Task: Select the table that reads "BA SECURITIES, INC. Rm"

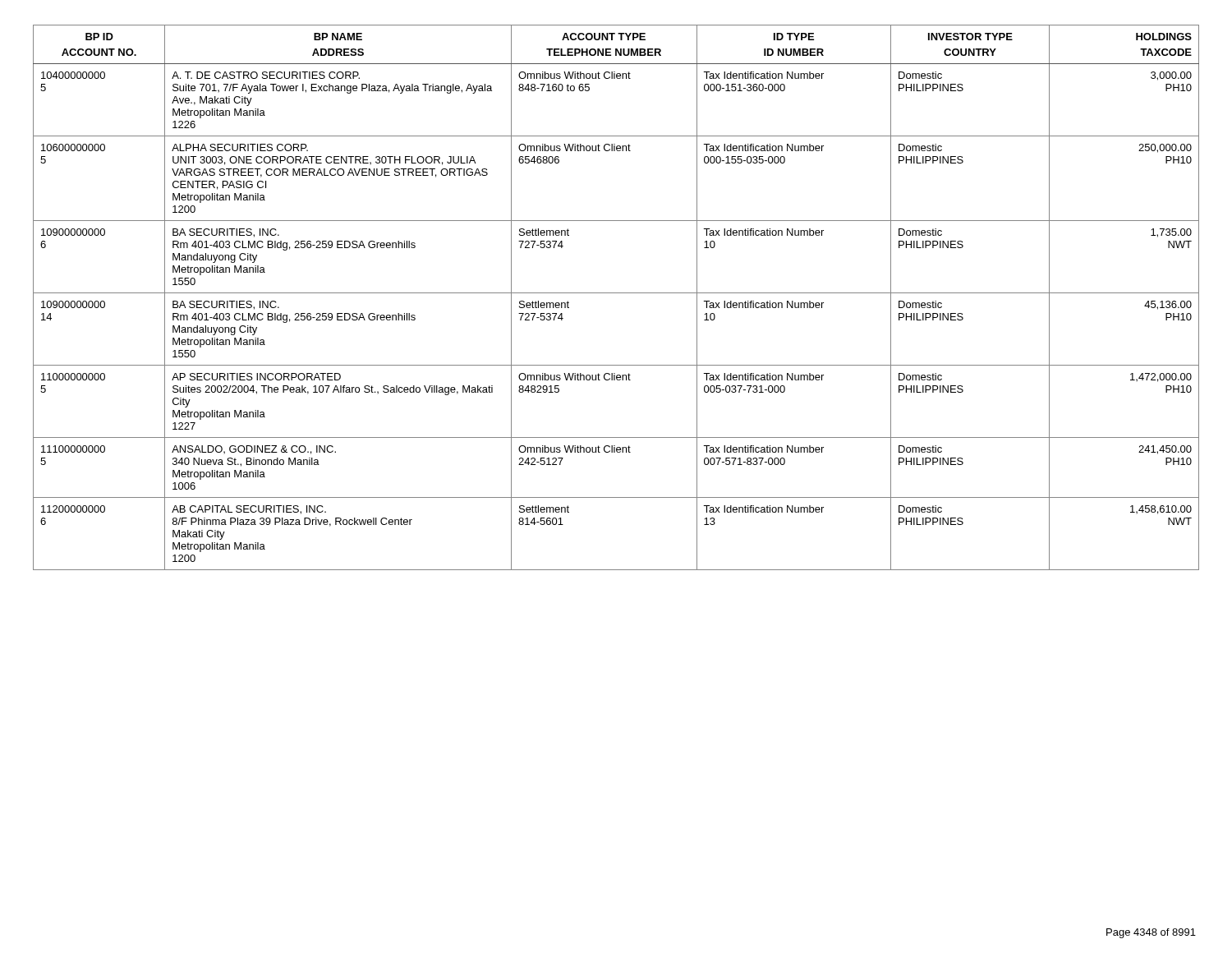Action: click(x=616, y=297)
